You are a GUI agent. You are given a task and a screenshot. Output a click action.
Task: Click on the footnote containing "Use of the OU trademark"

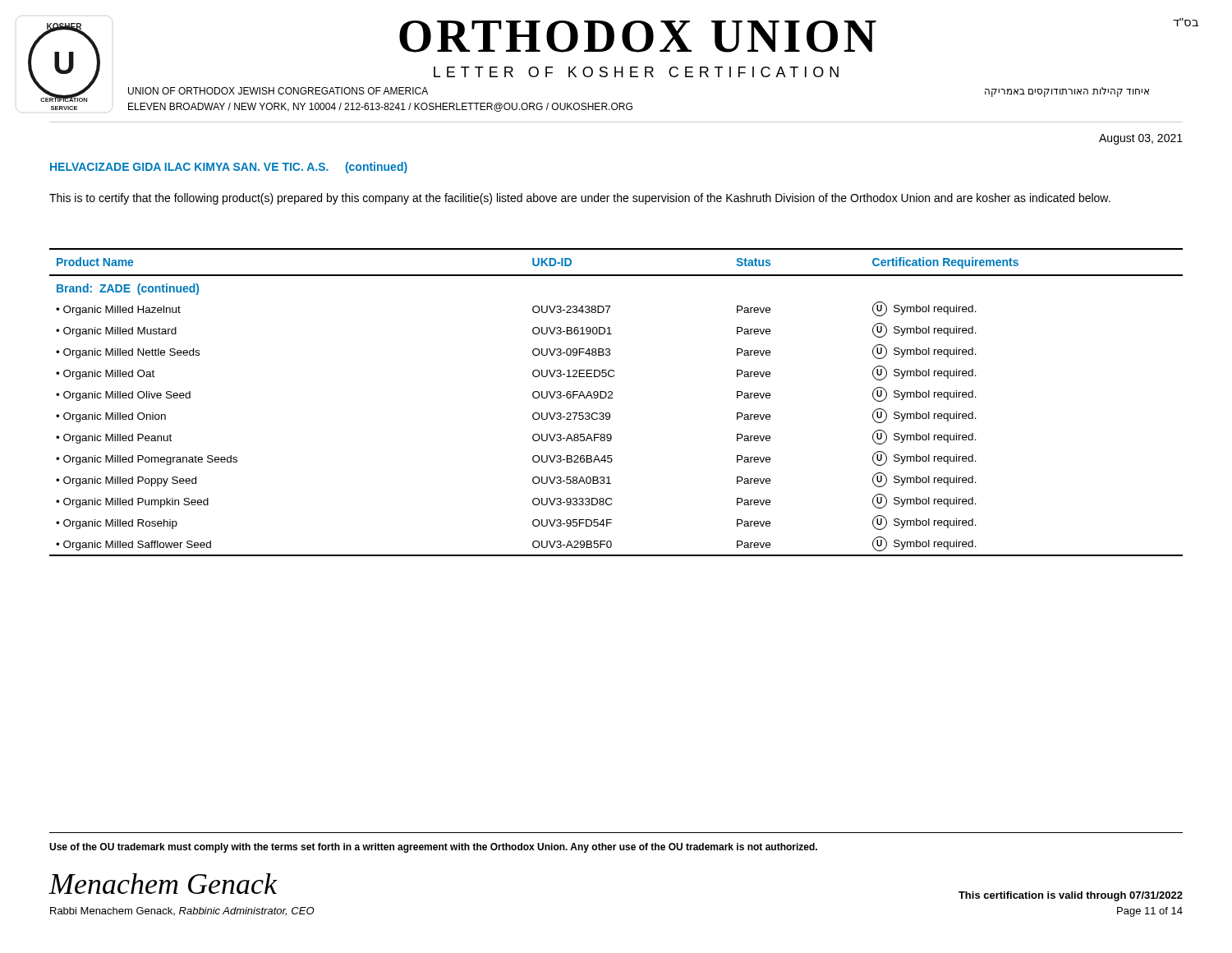[434, 847]
